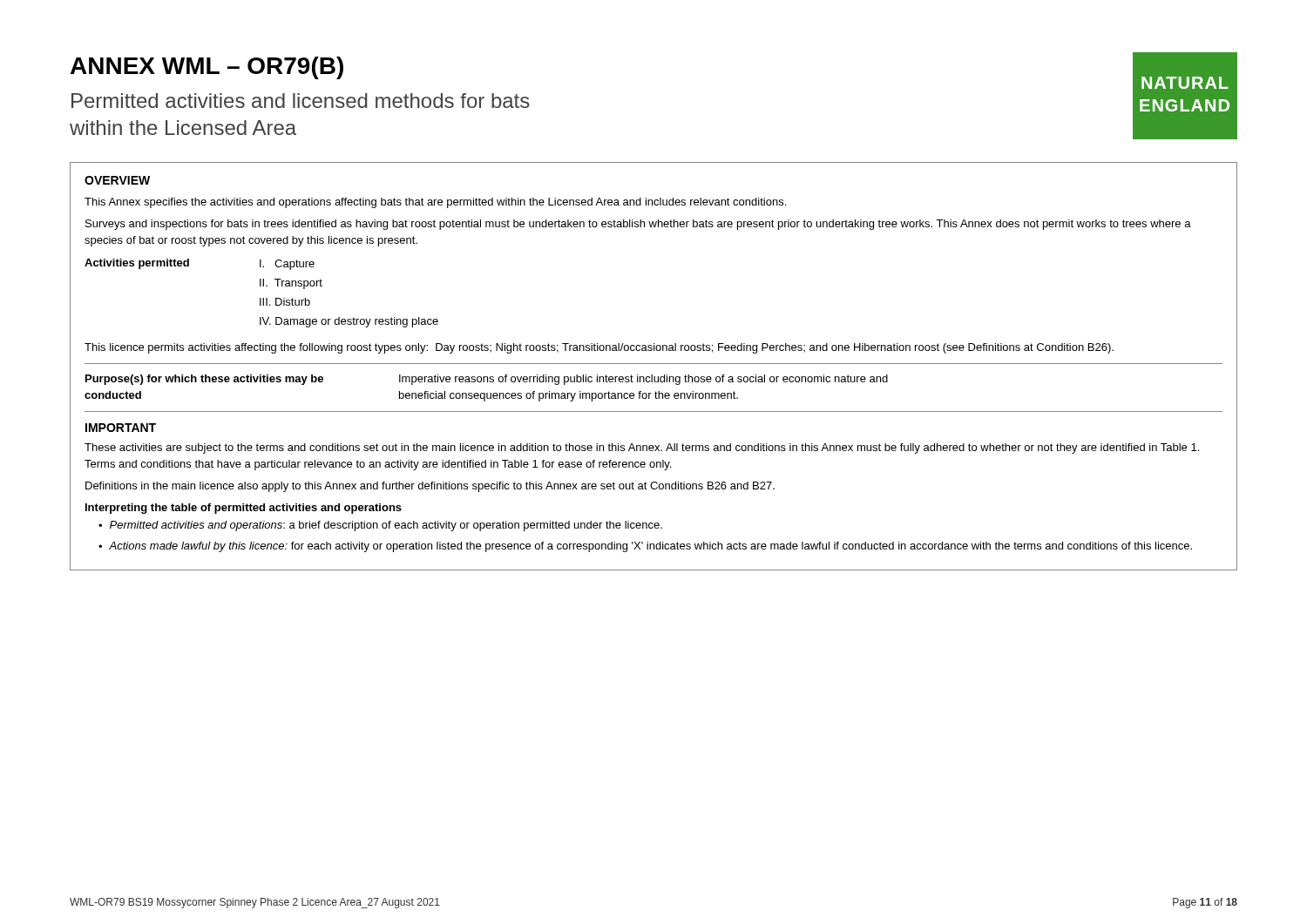
Task: Find the block on this page that starts "This Annex specifies the activities and operations"
Action: pyautogui.click(x=436, y=202)
